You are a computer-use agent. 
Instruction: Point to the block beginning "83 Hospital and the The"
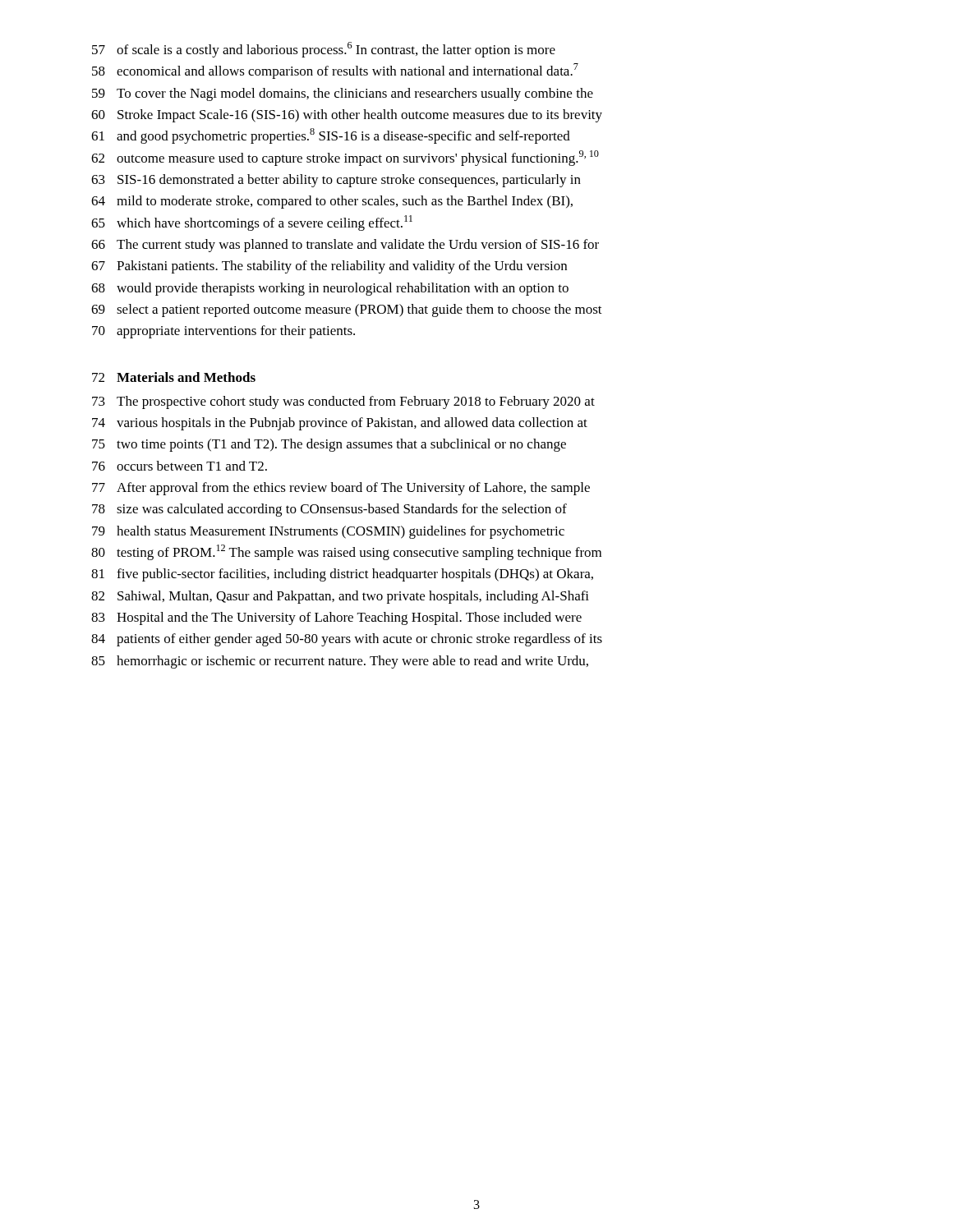click(476, 618)
